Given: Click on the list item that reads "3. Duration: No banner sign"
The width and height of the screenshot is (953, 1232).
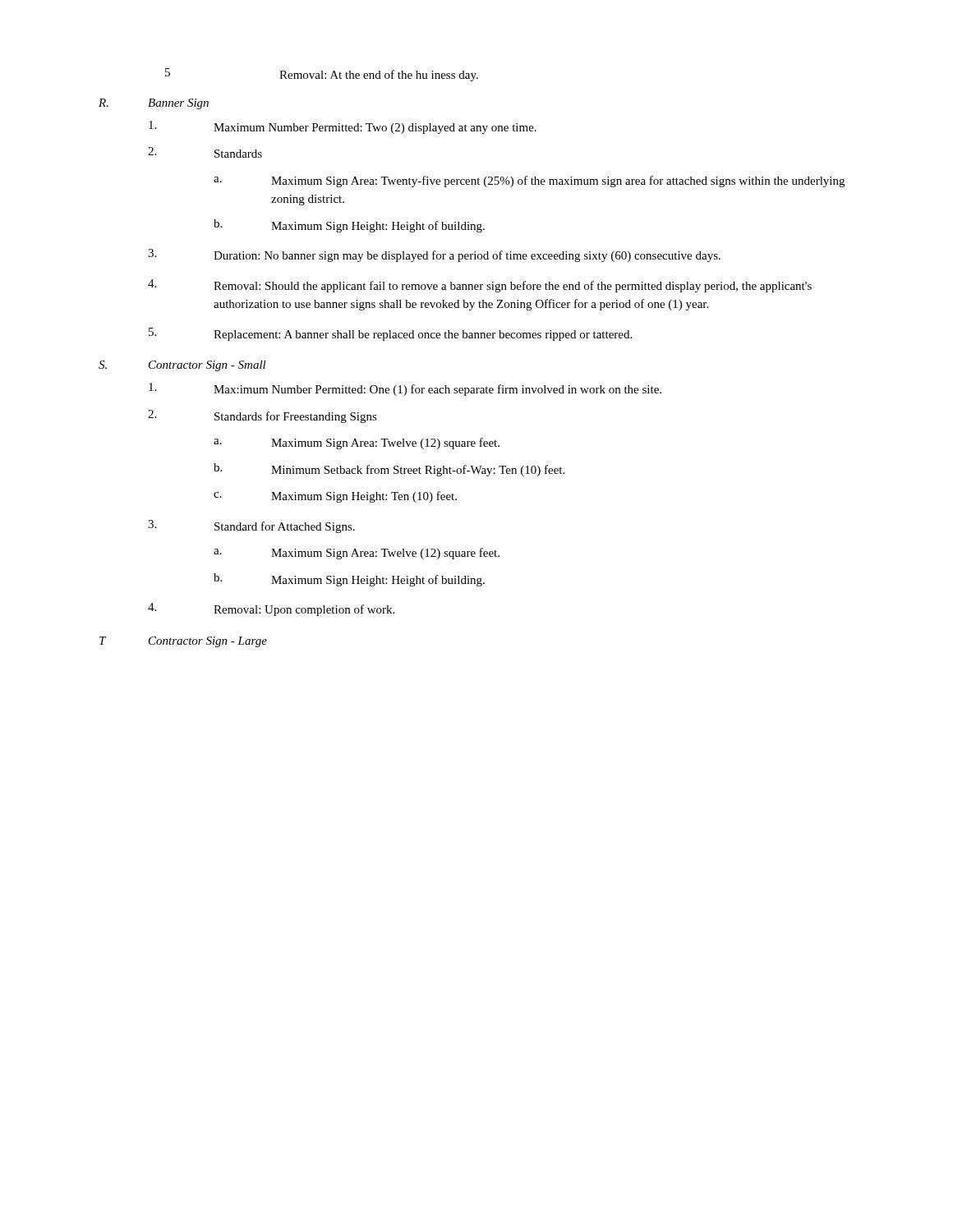Looking at the screenshot, I should [x=435, y=256].
